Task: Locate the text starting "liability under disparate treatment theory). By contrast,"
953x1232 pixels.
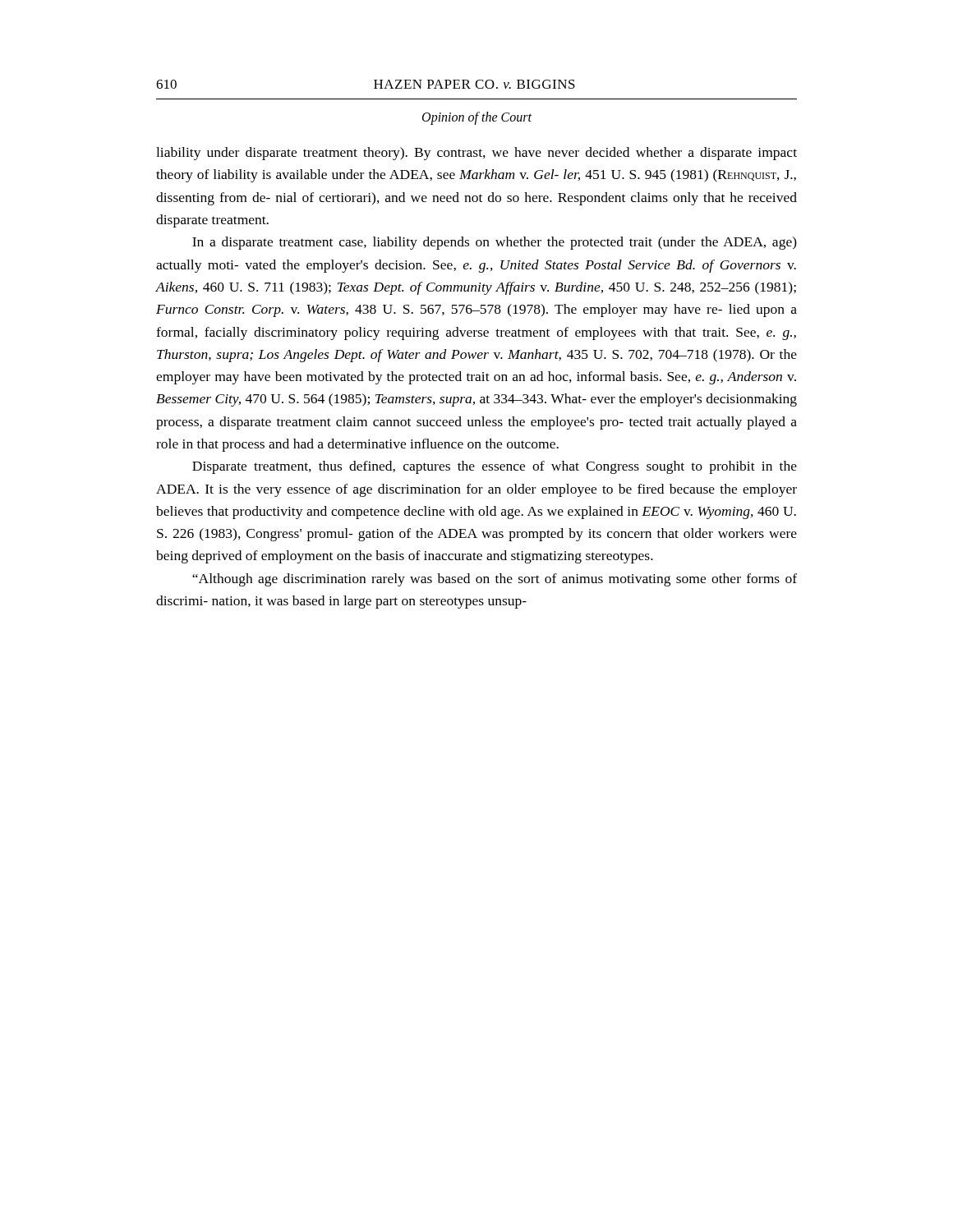Action: (476, 377)
